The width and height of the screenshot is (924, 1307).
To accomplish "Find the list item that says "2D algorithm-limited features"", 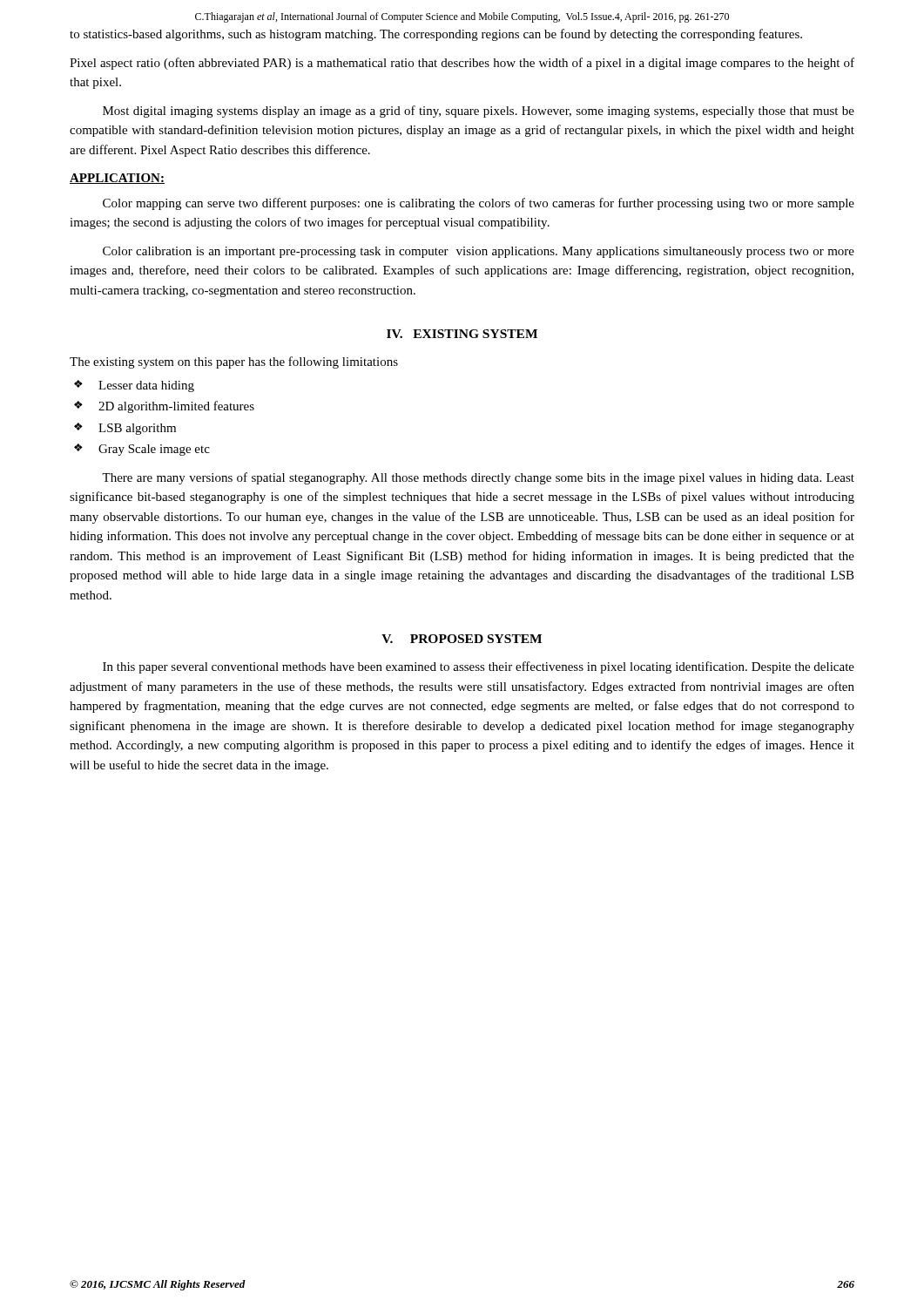I will tap(176, 406).
